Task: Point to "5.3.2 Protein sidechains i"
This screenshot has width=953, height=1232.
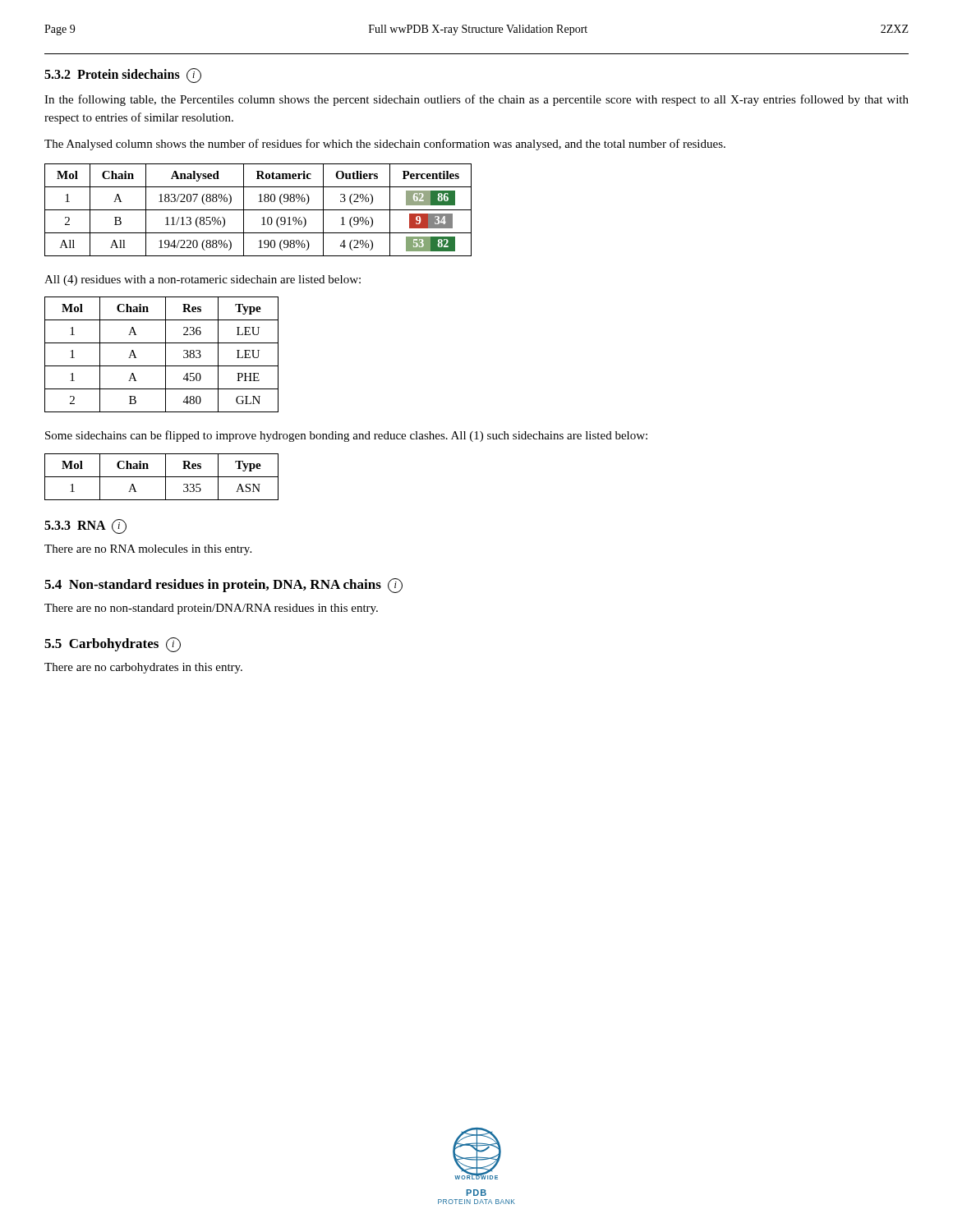Action: [123, 76]
